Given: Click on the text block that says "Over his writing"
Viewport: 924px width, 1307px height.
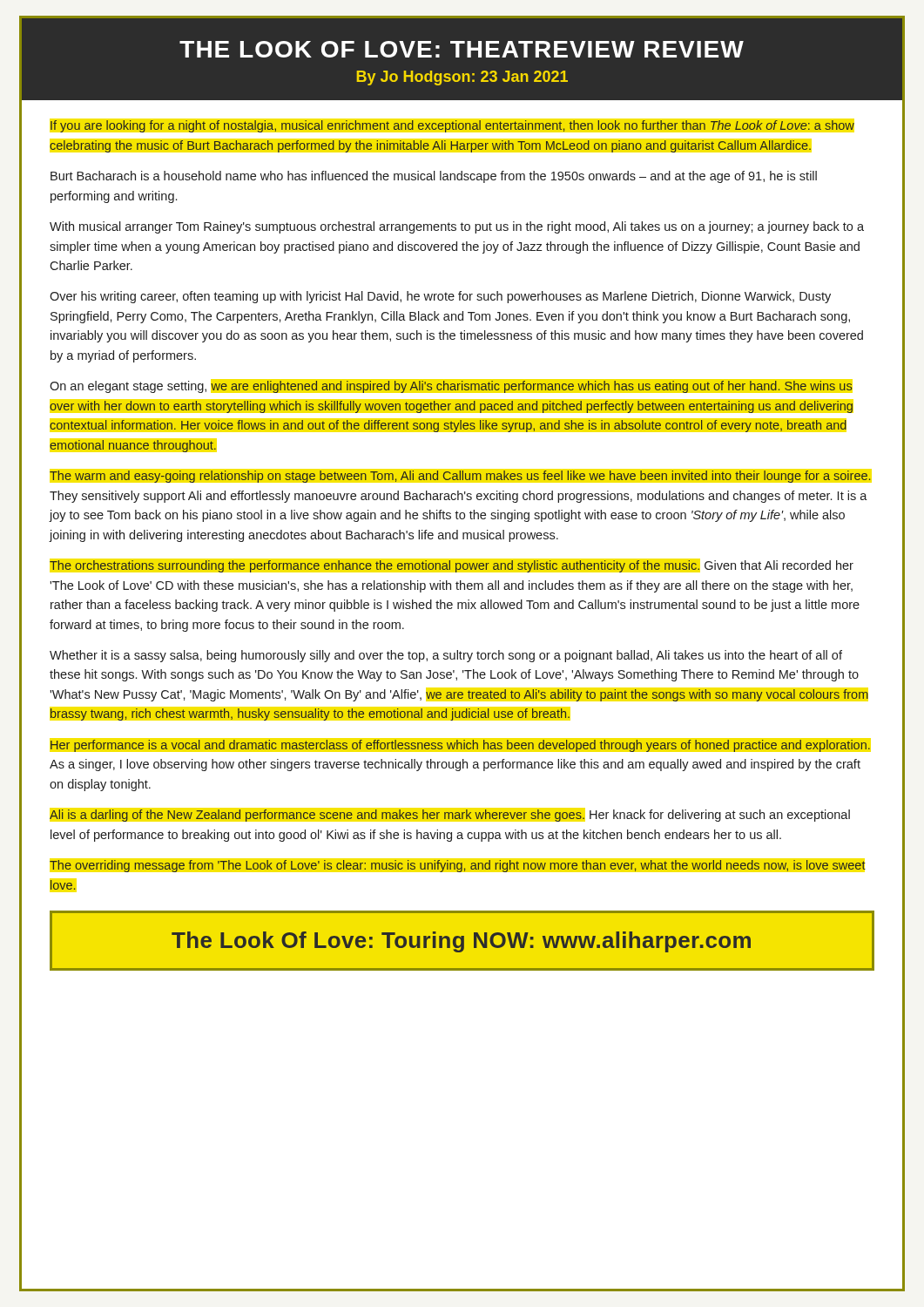Looking at the screenshot, I should coord(457,326).
